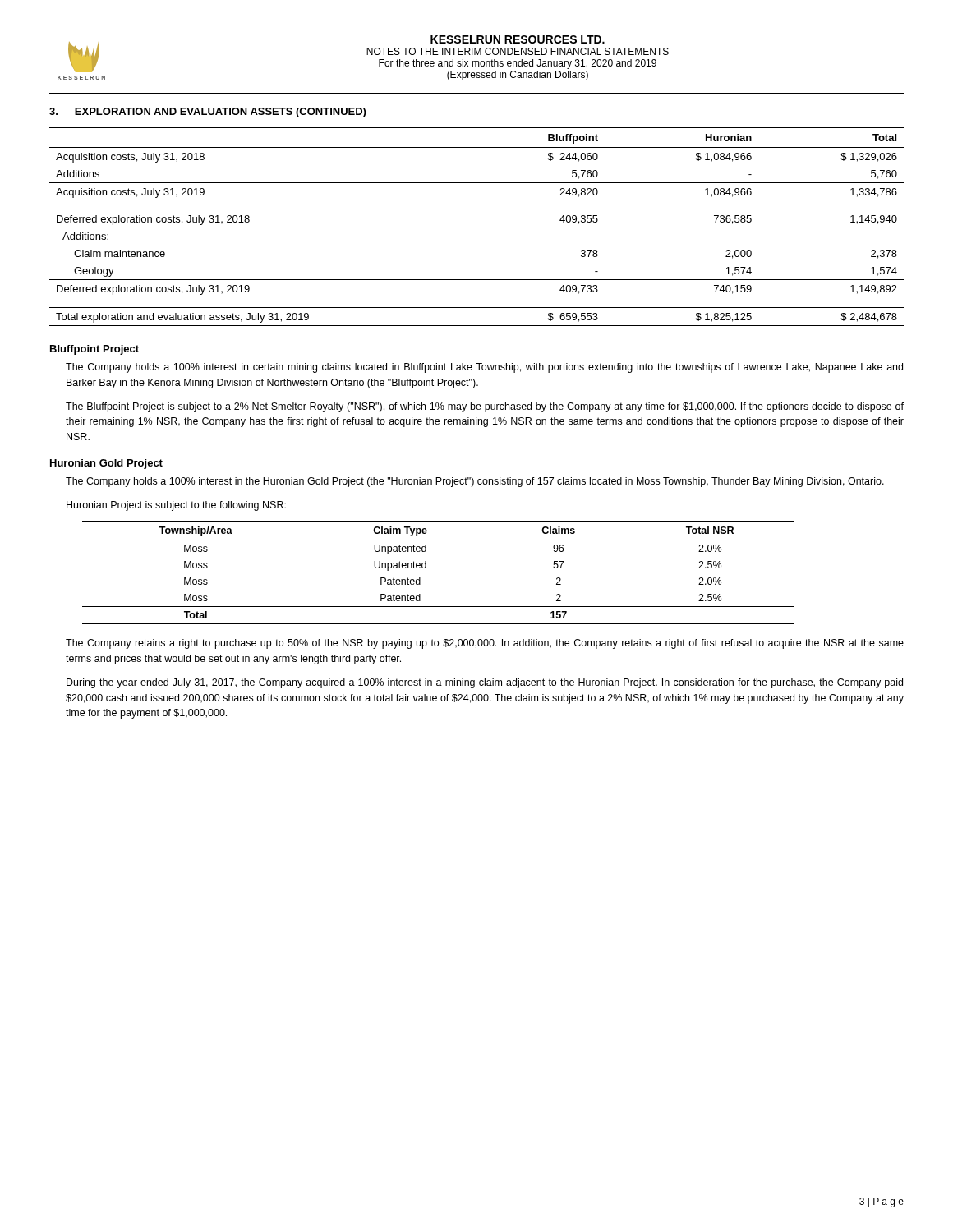Locate the table with the text "Deferred exploration costs, July"

(x=476, y=227)
